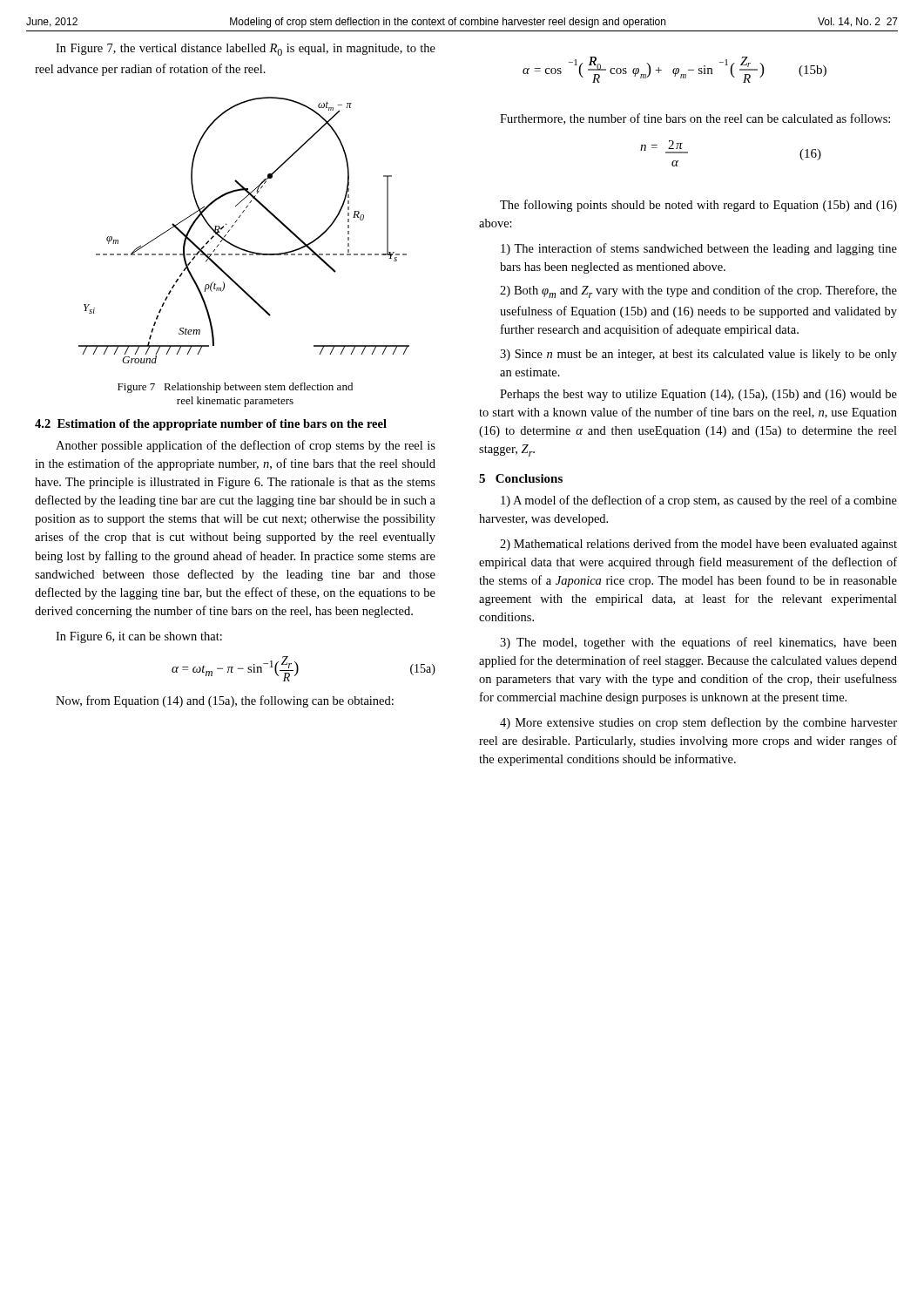Screen dimensions: 1307x924
Task: Click on the element starting "n = 2 π α (16)"
Action: [x=688, y=159]
